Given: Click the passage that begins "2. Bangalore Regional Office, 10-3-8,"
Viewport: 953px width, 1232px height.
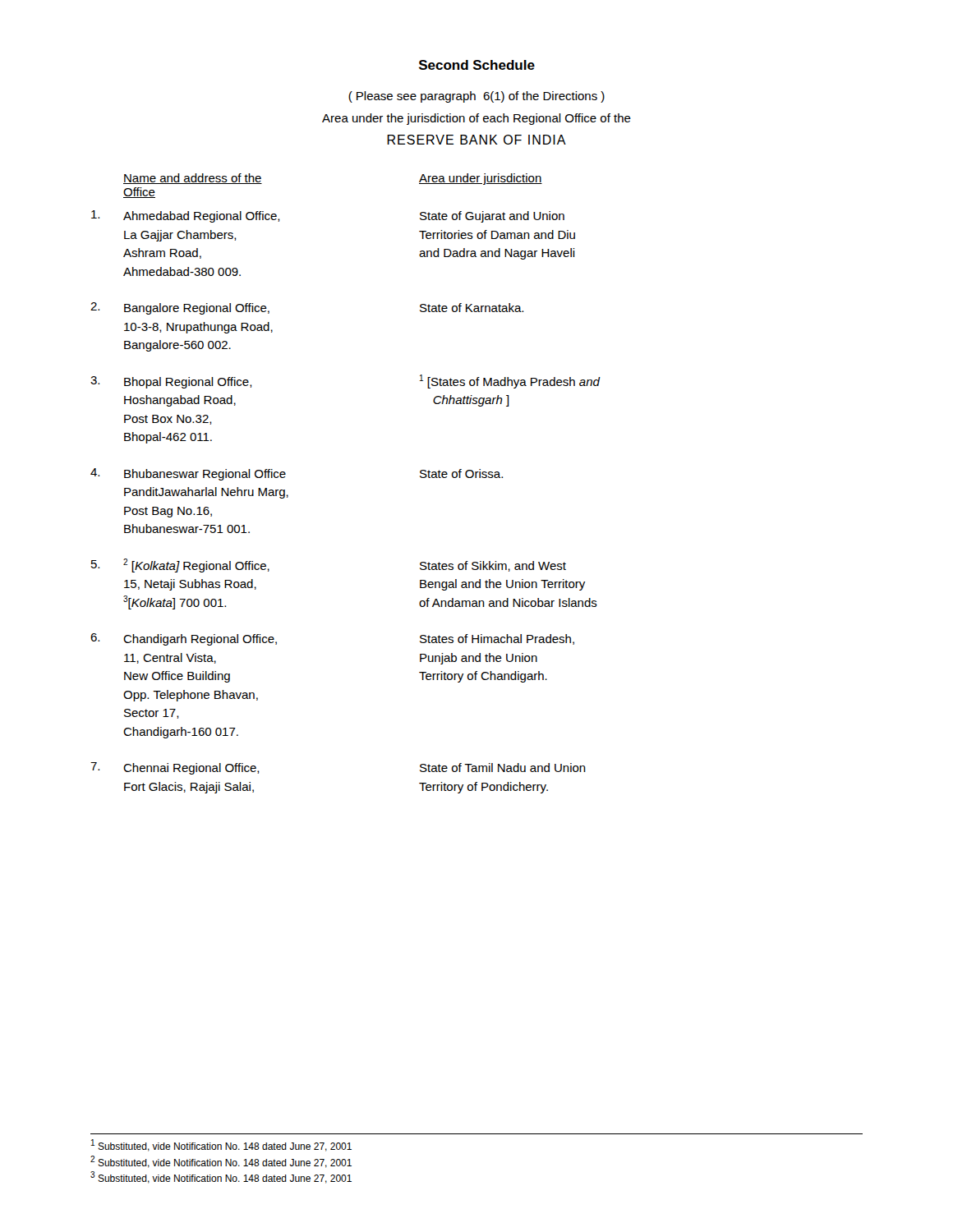Looking at the screenshot, I should point(198,308).
